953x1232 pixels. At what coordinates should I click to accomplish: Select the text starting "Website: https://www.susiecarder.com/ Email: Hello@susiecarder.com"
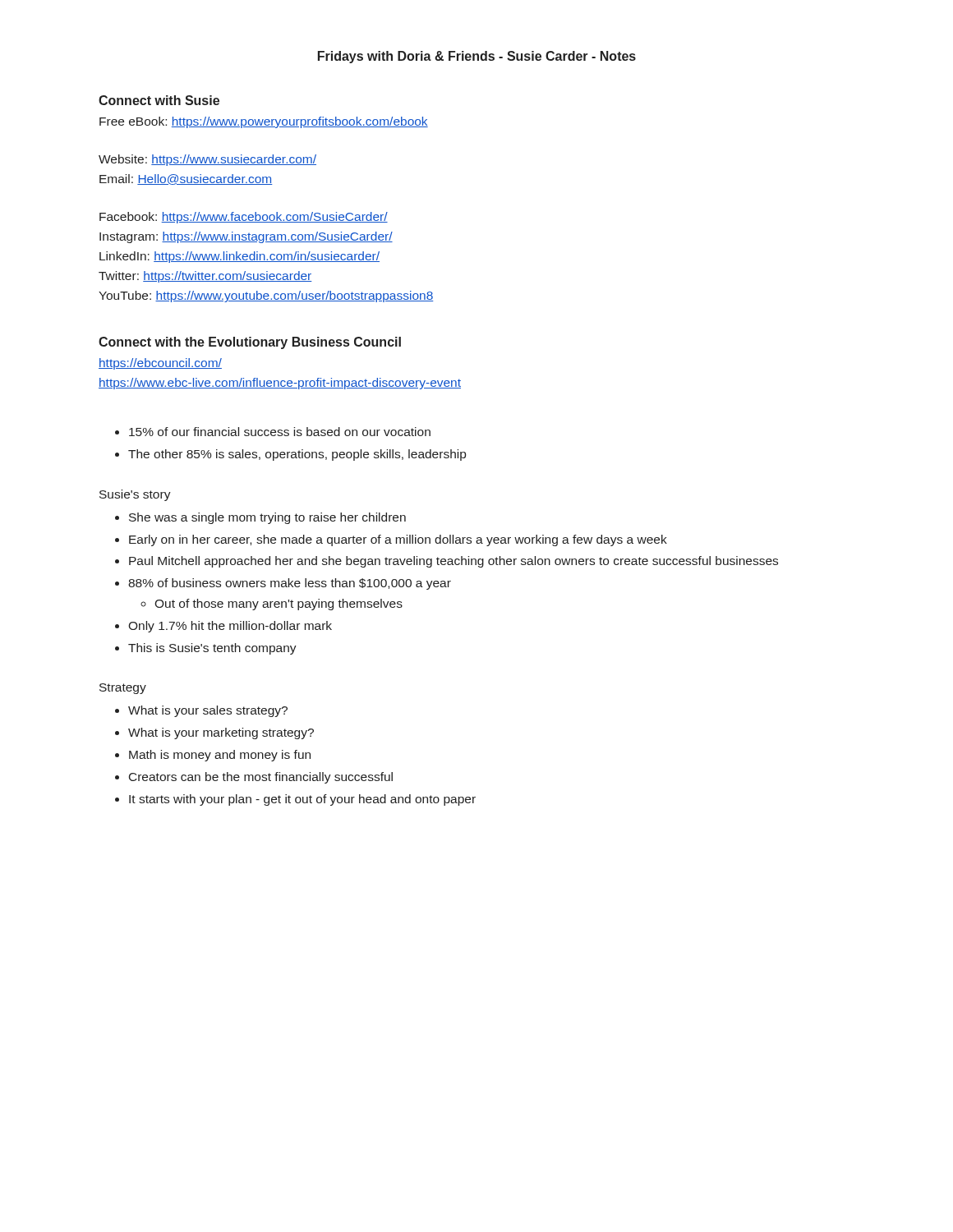tap(207, 169)
